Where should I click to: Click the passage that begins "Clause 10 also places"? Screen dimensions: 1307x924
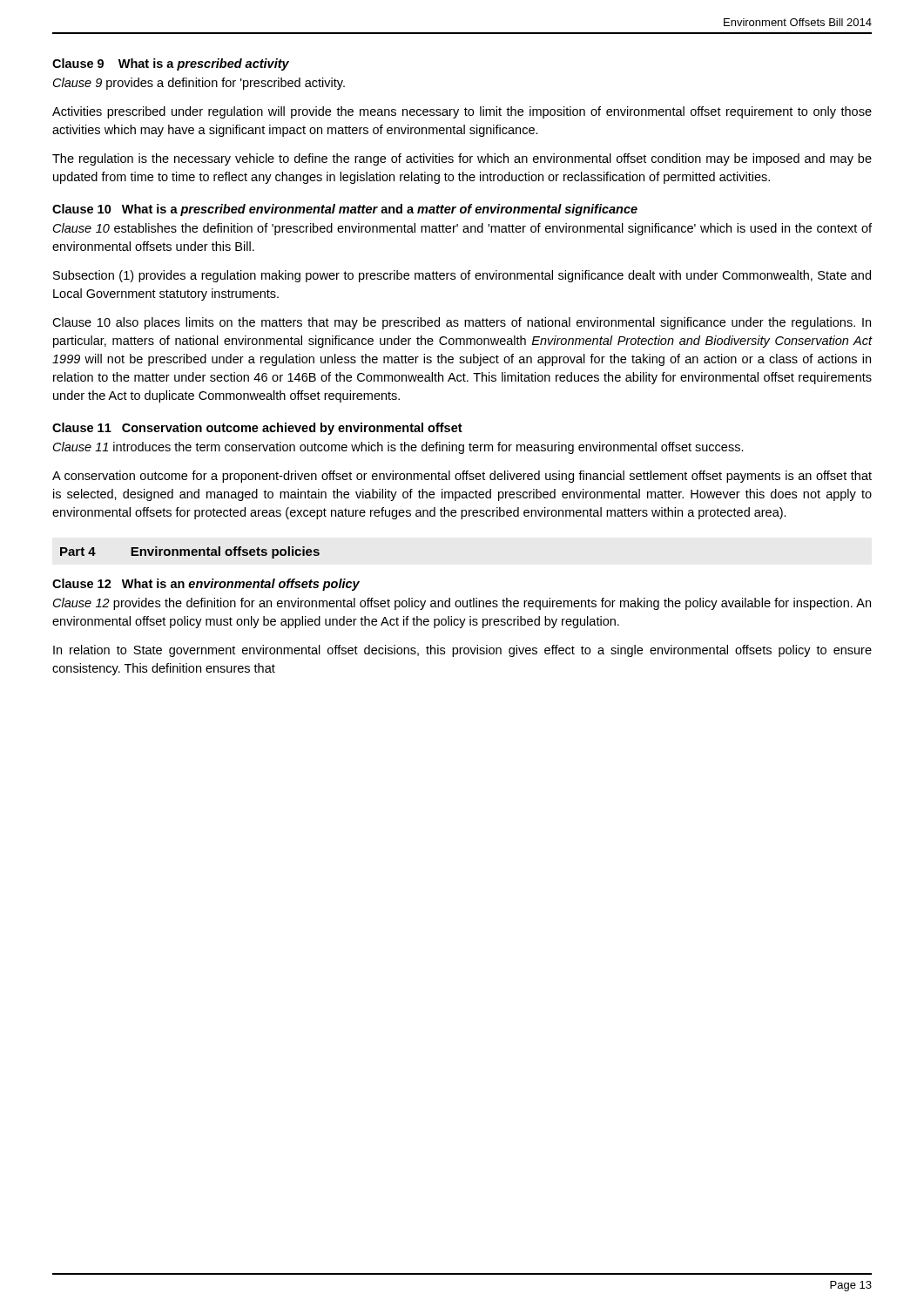(462, 359)
